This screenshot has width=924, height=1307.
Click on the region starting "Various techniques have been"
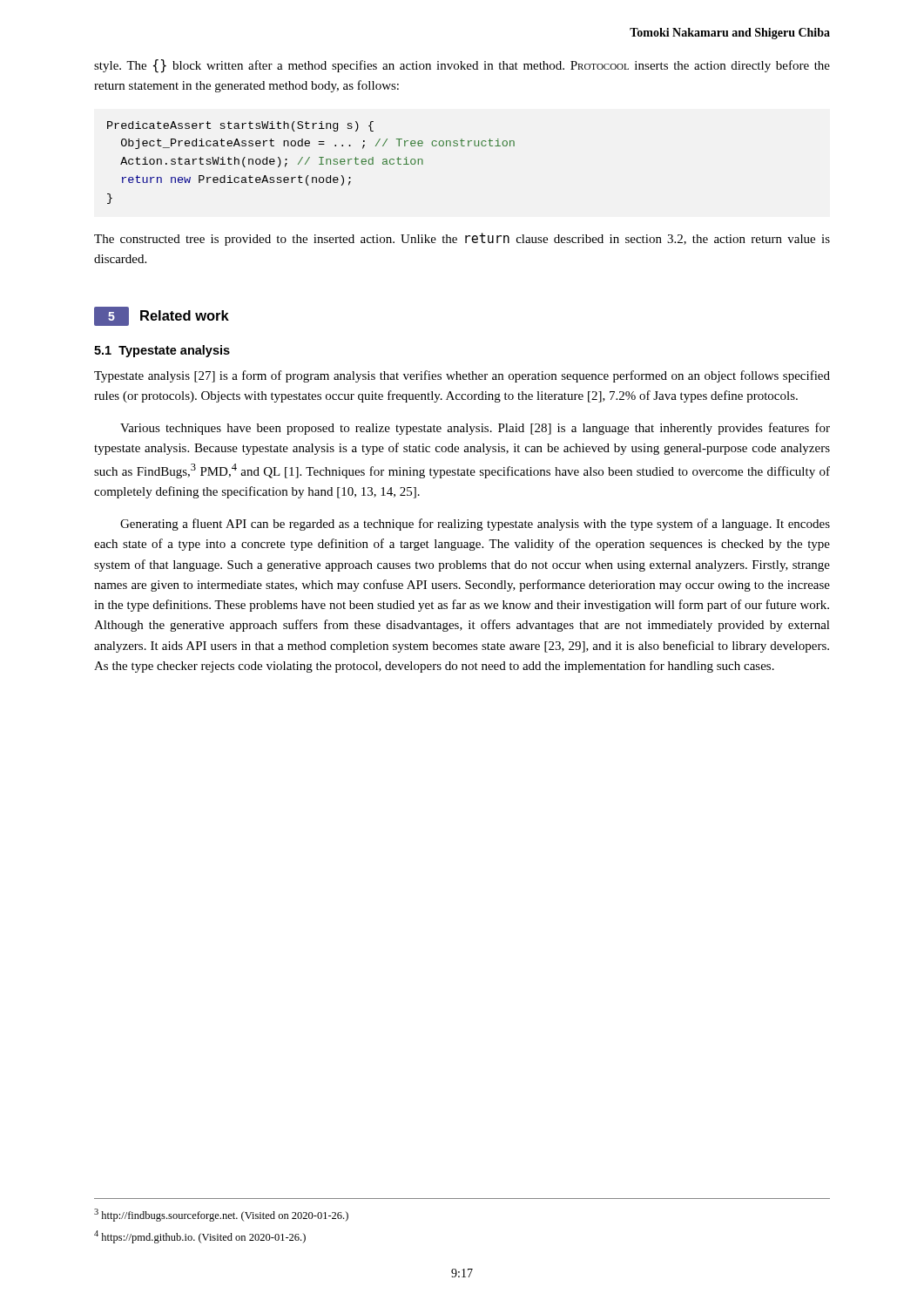[462, 460]
